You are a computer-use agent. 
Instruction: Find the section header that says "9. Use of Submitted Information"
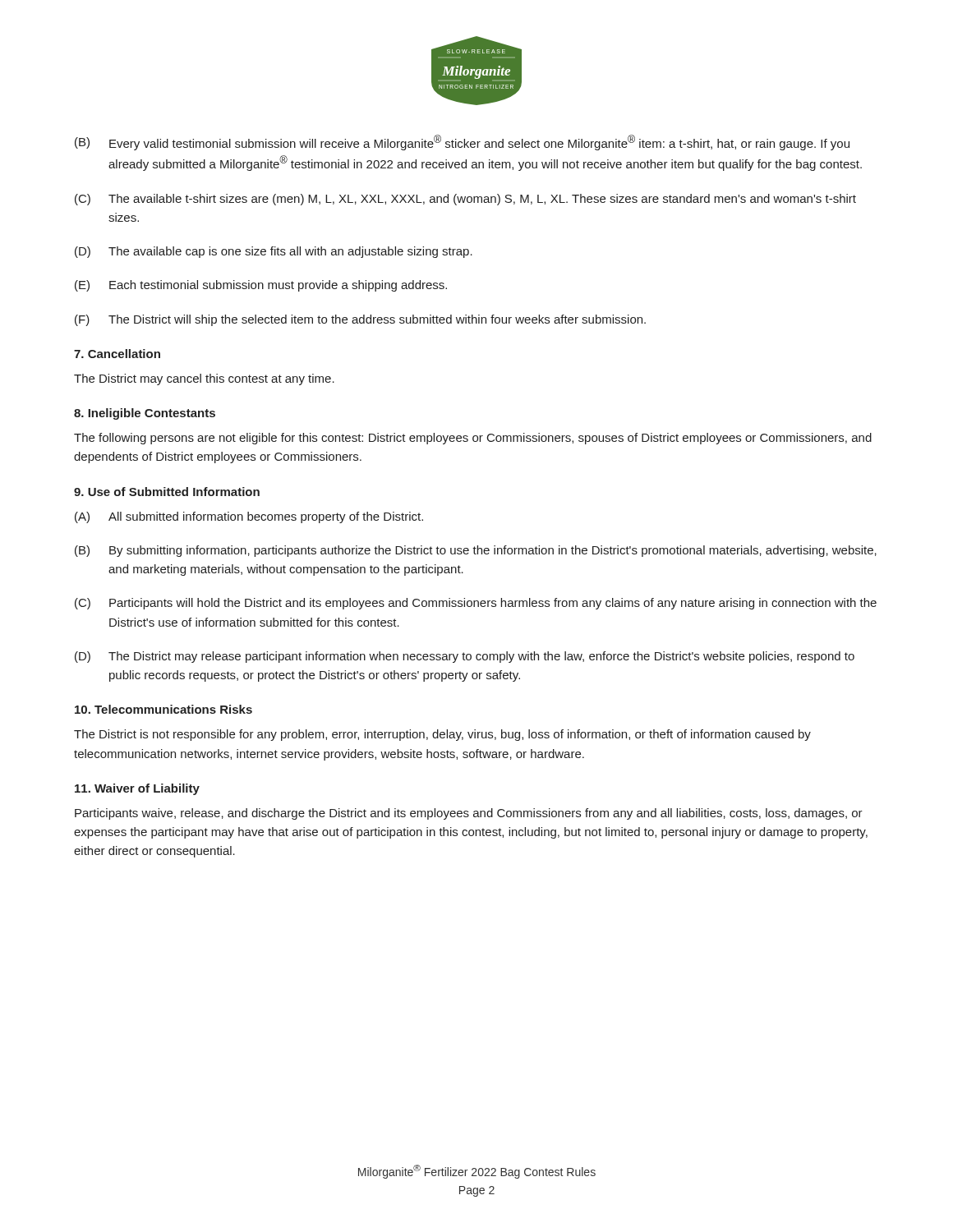click(167, 491)
